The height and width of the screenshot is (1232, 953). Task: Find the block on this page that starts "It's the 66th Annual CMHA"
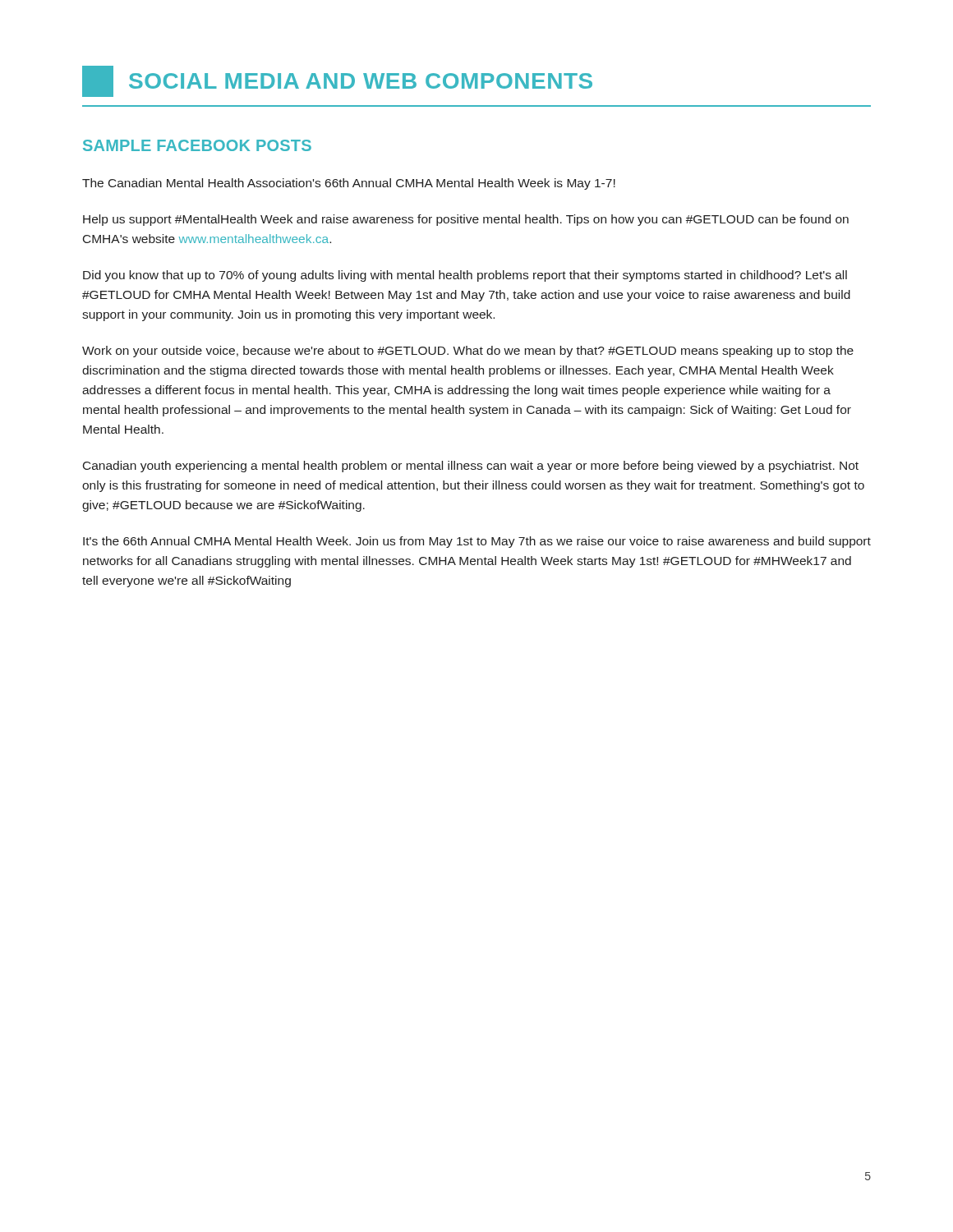(476, 561)
